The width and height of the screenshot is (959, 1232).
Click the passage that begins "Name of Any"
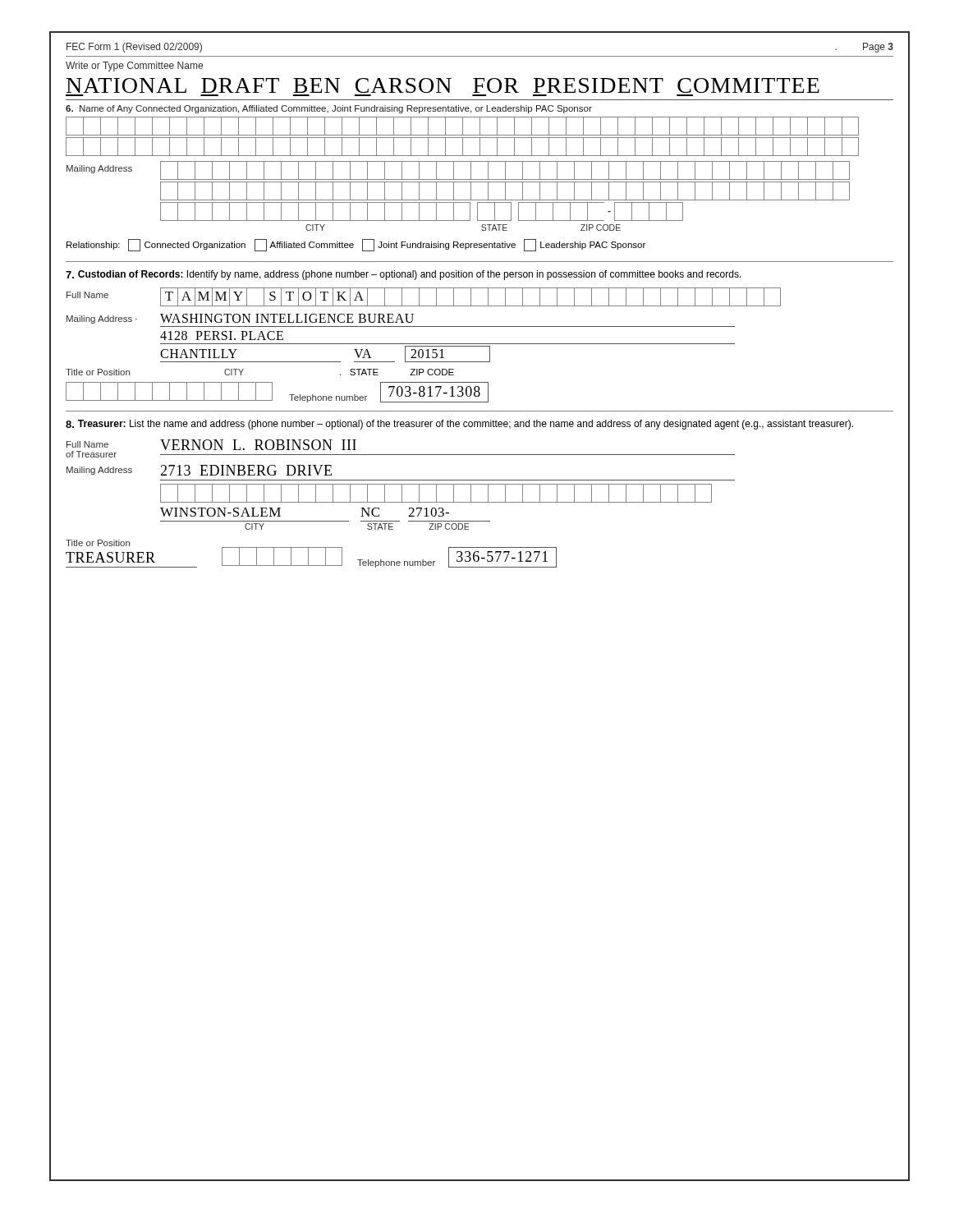coord(329,108)
